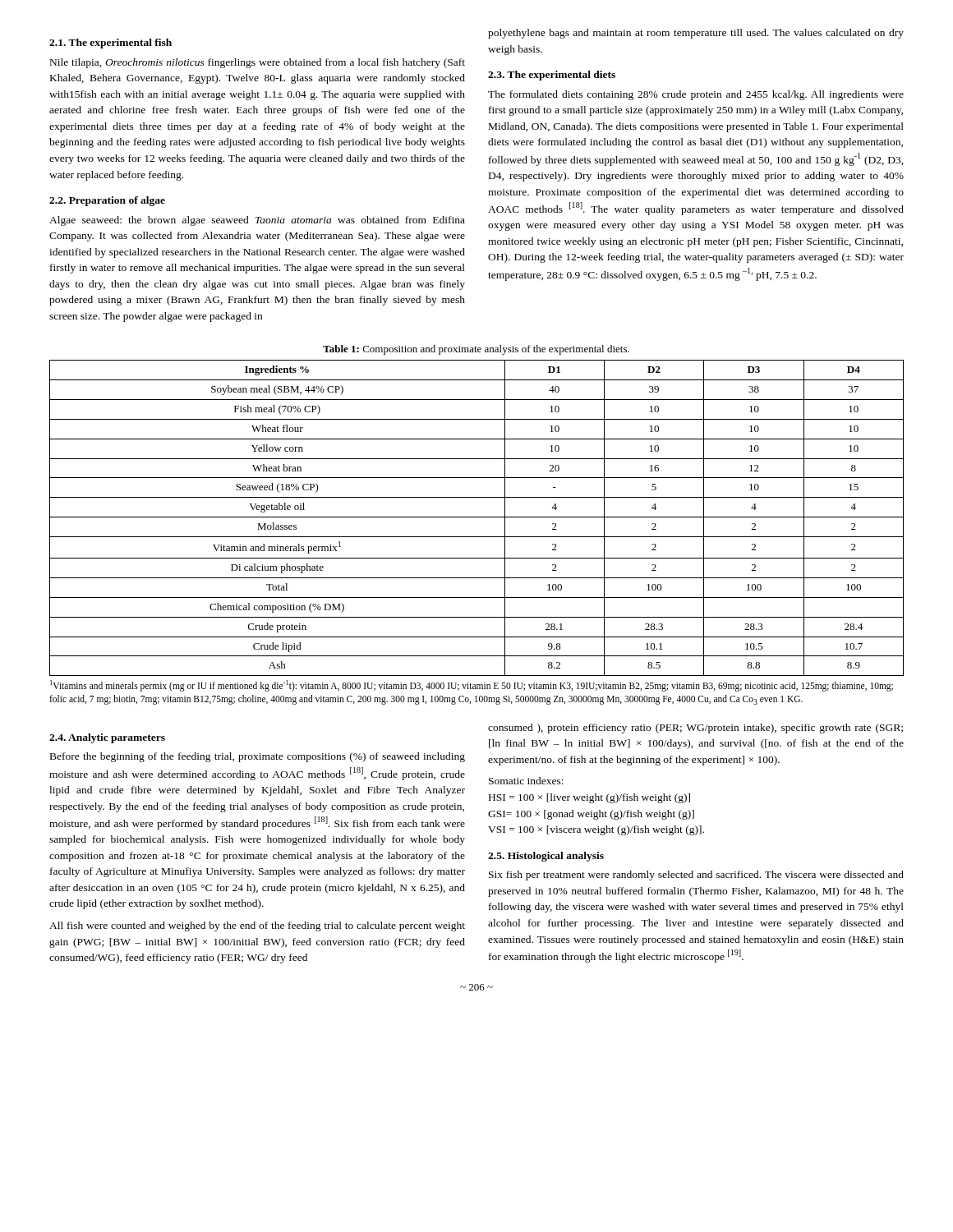Click on the section header that says "2.1. The experimental fish"

111,42
